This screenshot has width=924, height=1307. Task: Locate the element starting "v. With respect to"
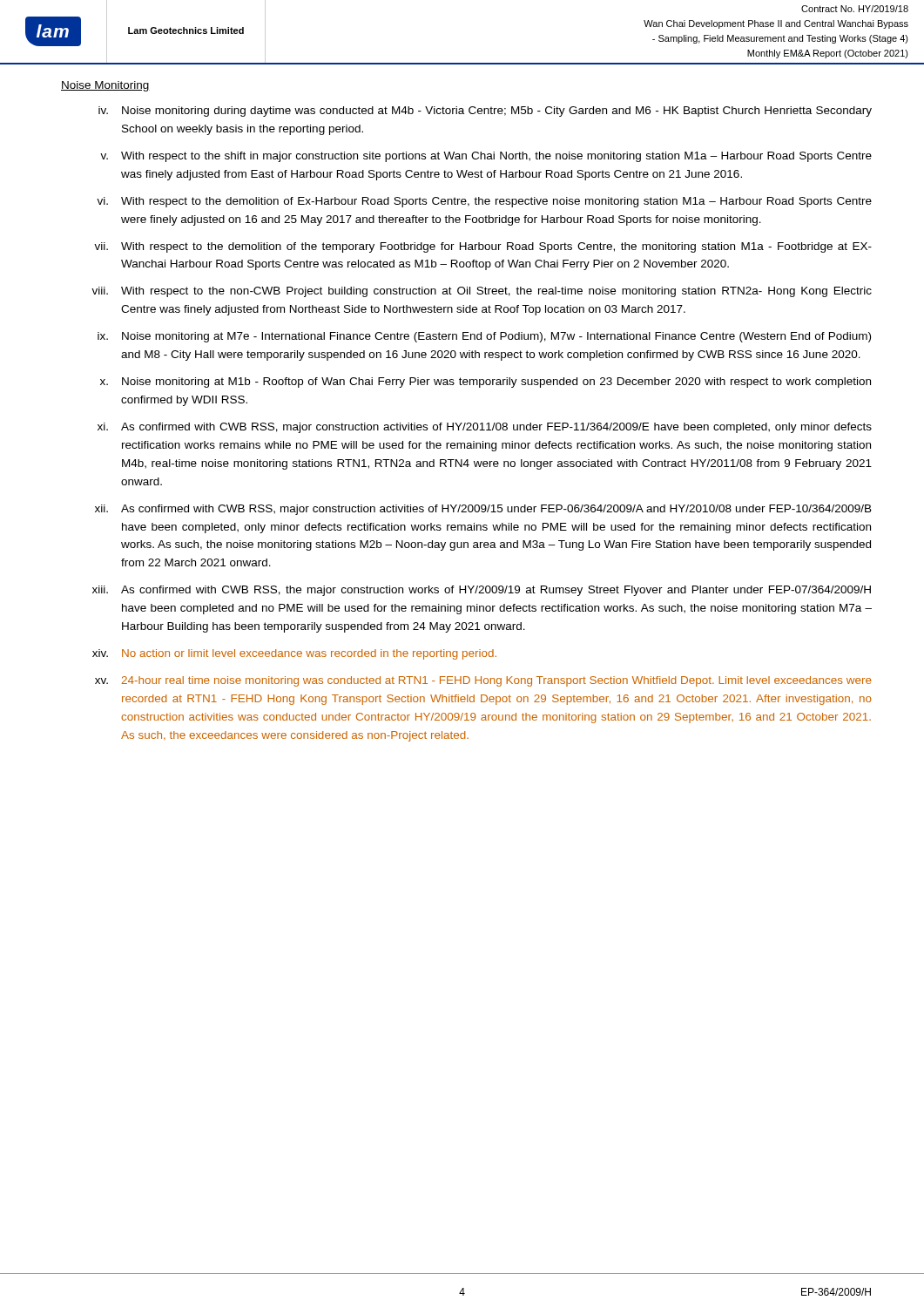[466, 165]
